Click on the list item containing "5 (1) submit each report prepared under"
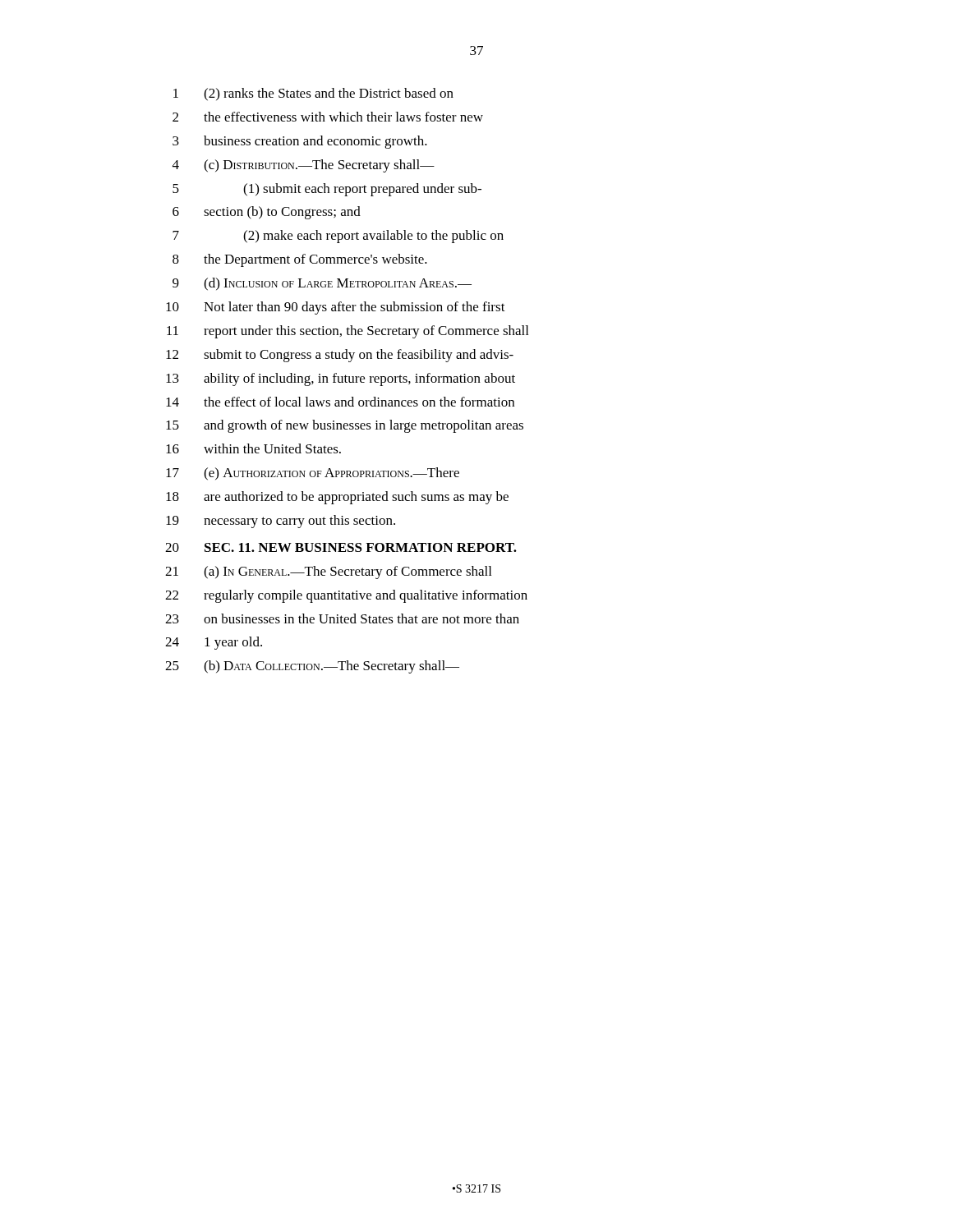 pyautogui.click(x=327, y=190)
